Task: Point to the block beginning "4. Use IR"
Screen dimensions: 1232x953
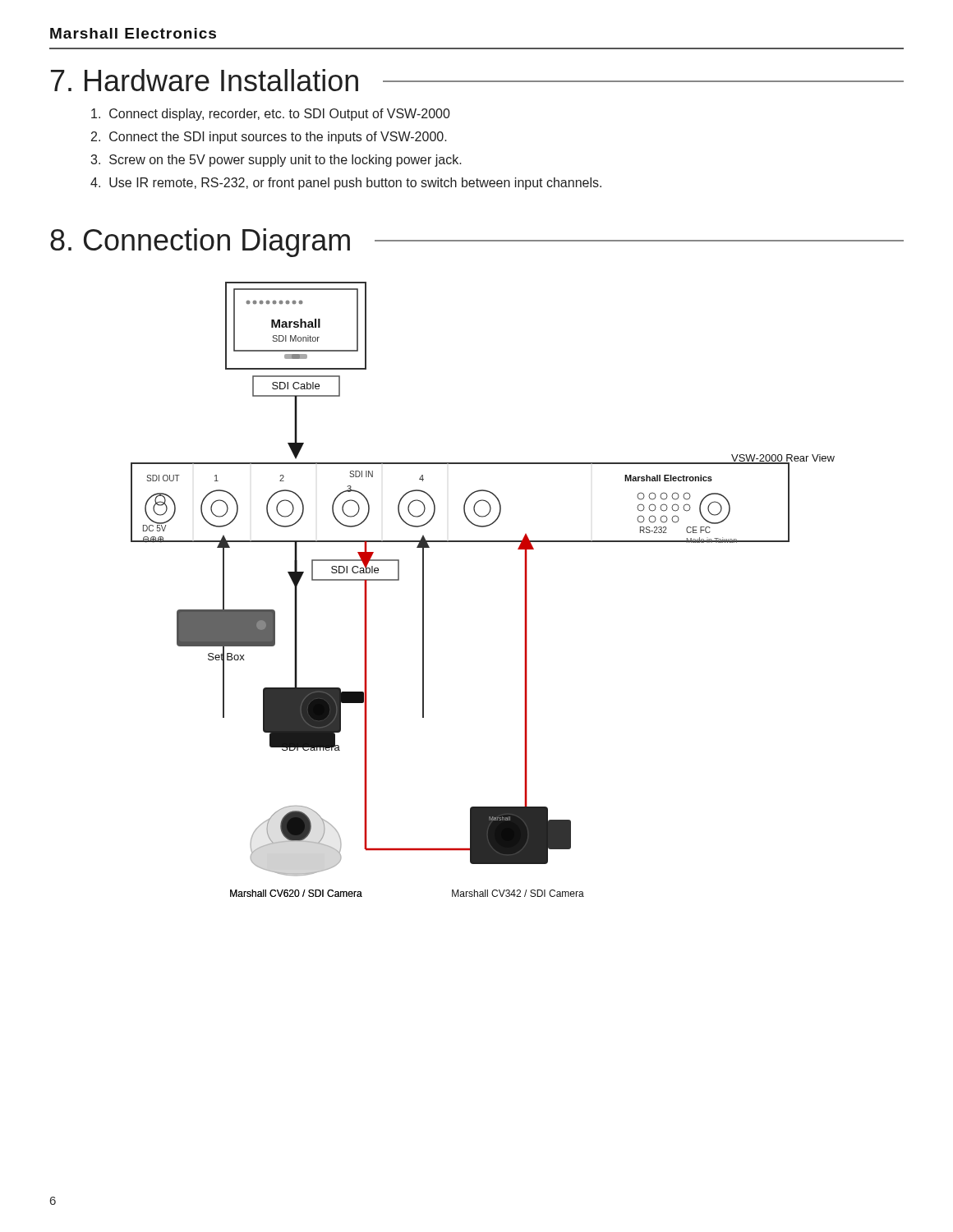Action: 346,183
